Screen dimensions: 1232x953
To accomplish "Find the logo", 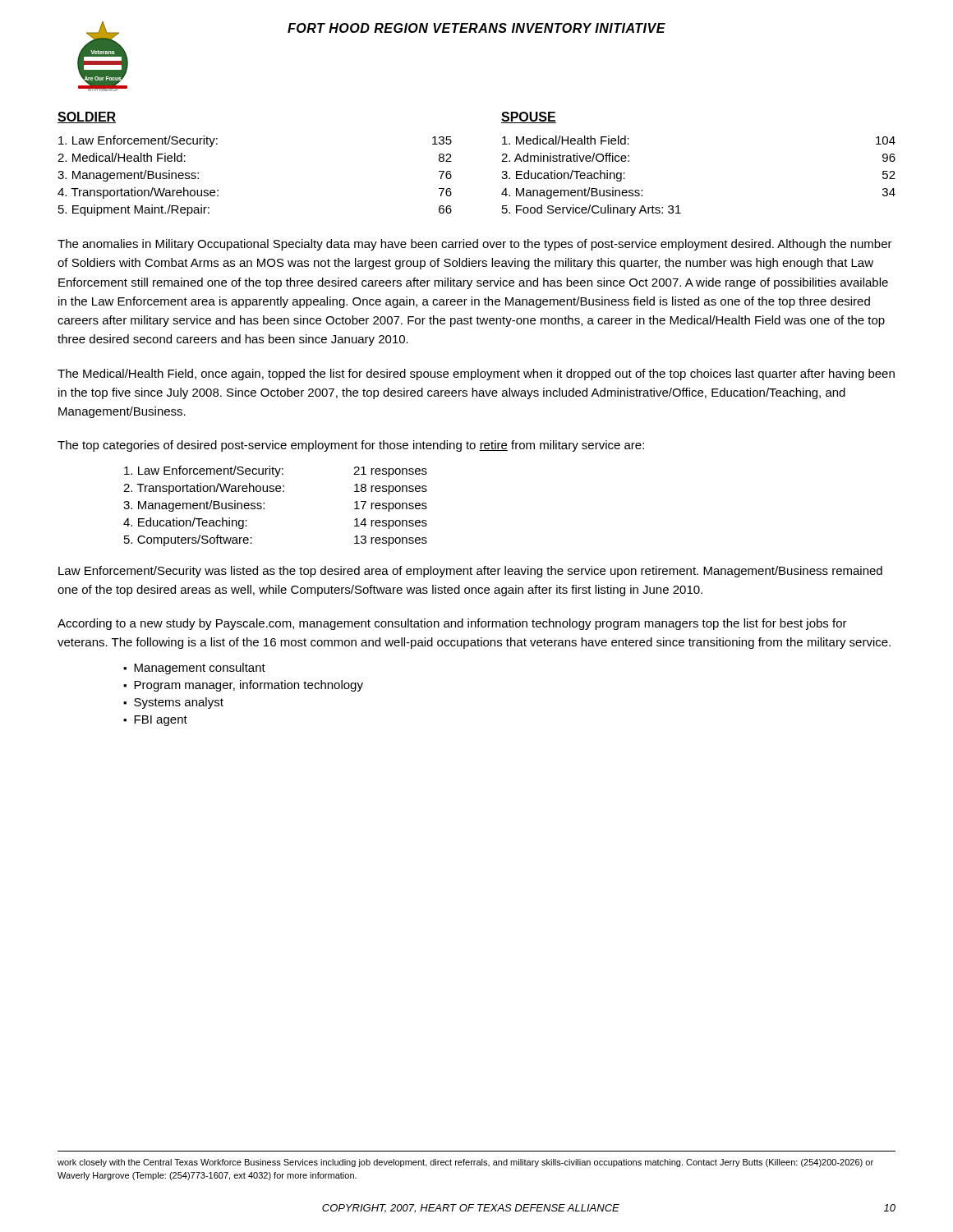I will (107, 53).
